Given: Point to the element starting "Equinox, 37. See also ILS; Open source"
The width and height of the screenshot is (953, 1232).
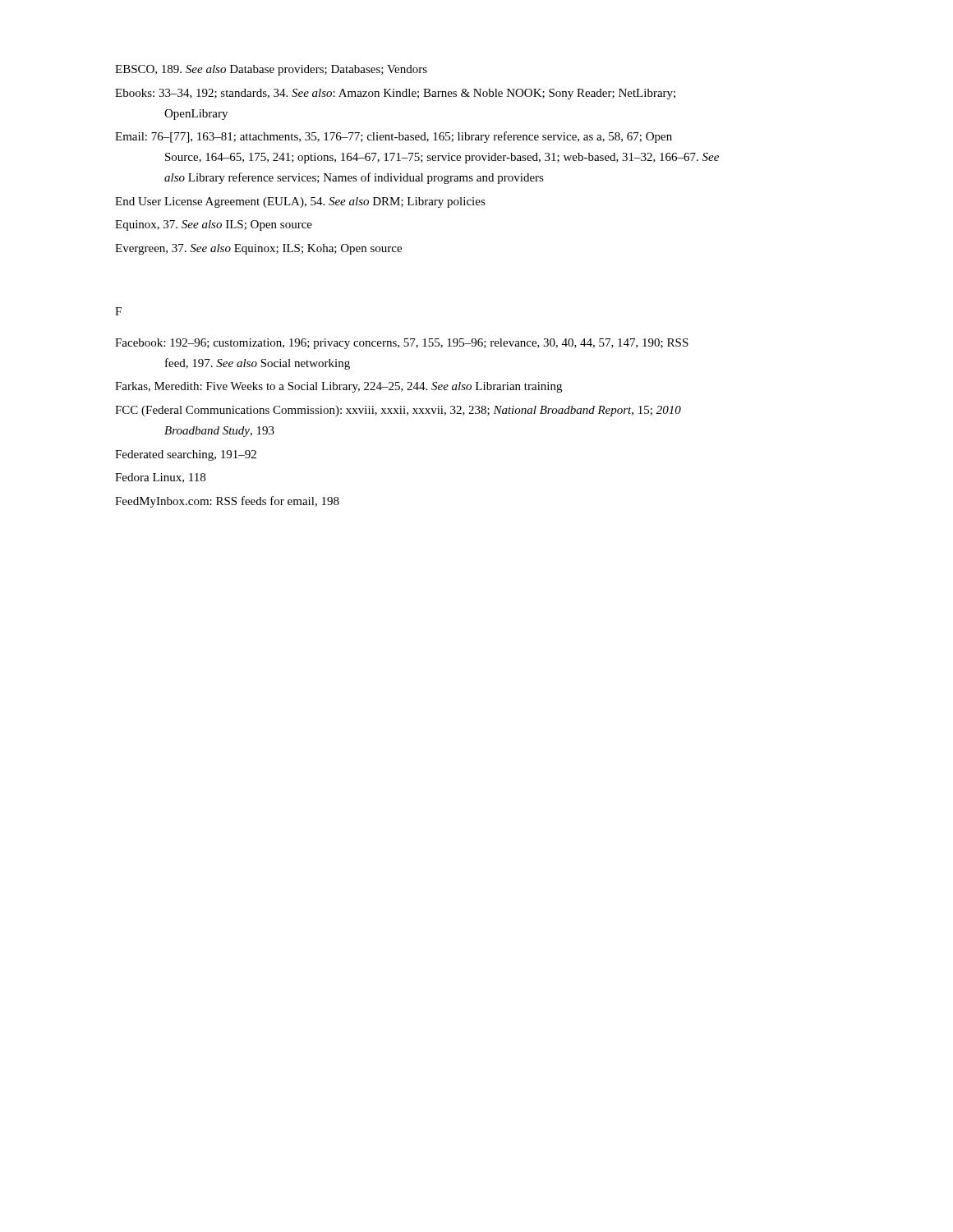Looking at the screenshot, I should [214, 224].
